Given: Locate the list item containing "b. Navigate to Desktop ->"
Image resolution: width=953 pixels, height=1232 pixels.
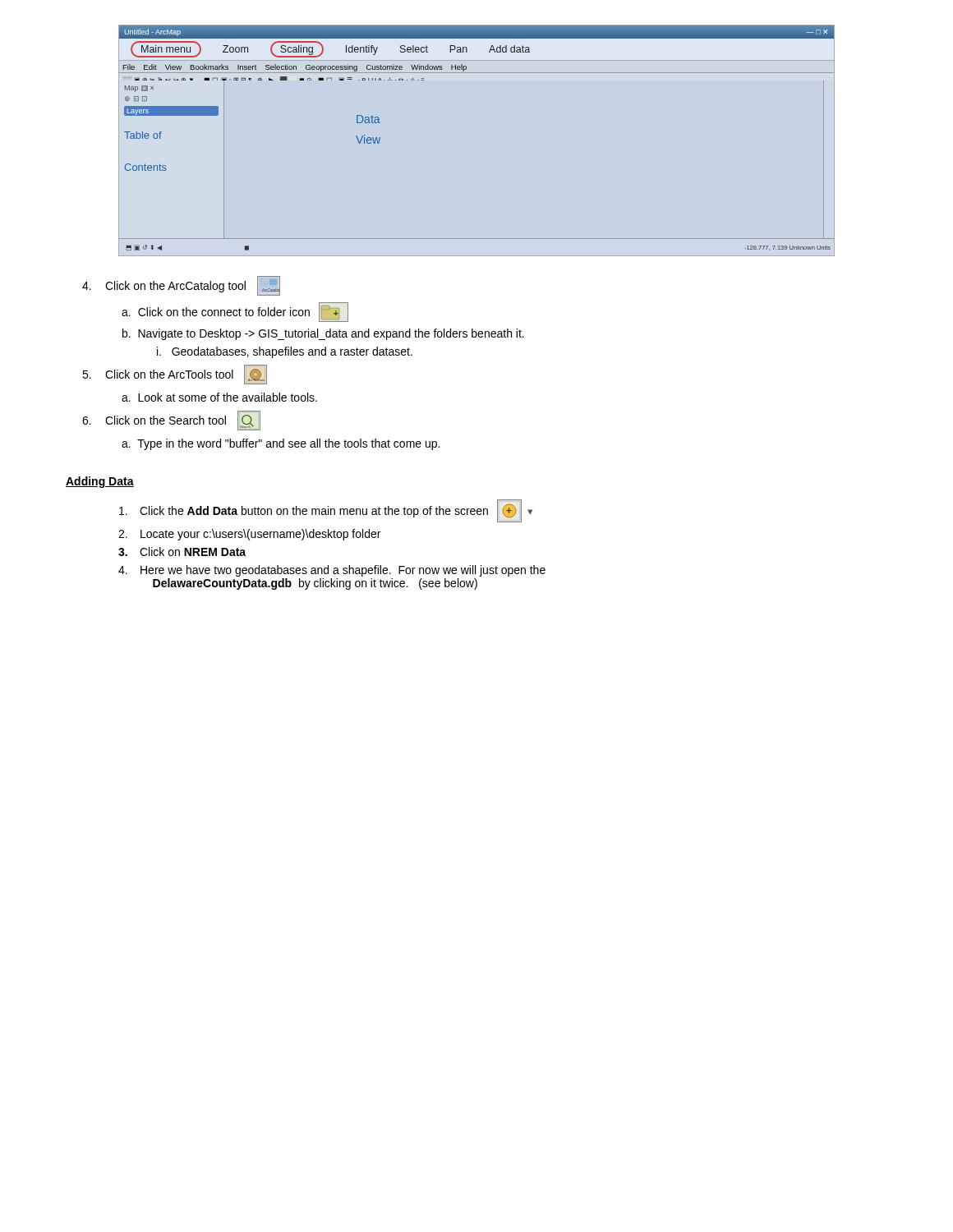Looking at the screenshot, I should click(323, 333).
